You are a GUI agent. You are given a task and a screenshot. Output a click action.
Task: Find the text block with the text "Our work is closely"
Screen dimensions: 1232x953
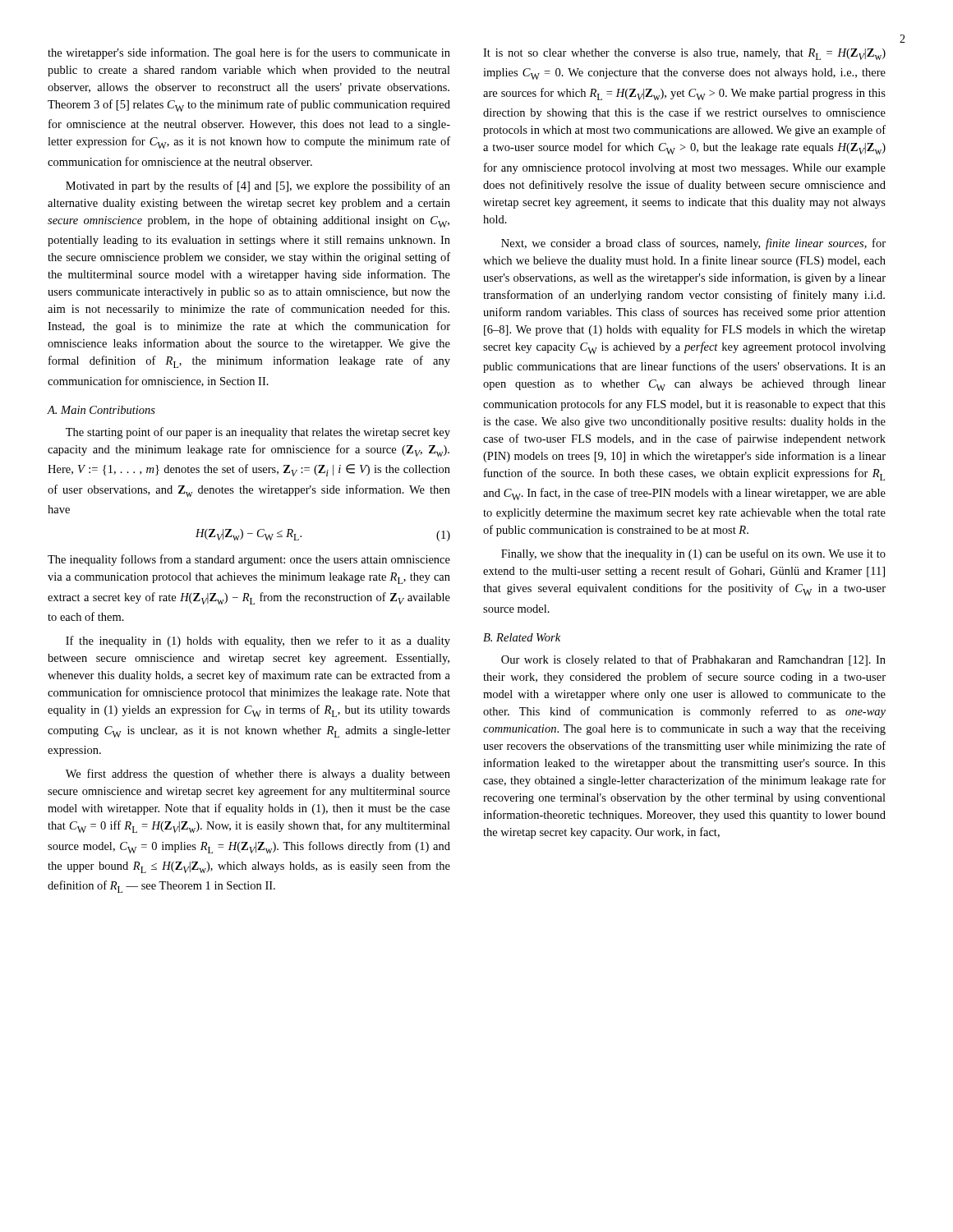[x=684, y=746]
